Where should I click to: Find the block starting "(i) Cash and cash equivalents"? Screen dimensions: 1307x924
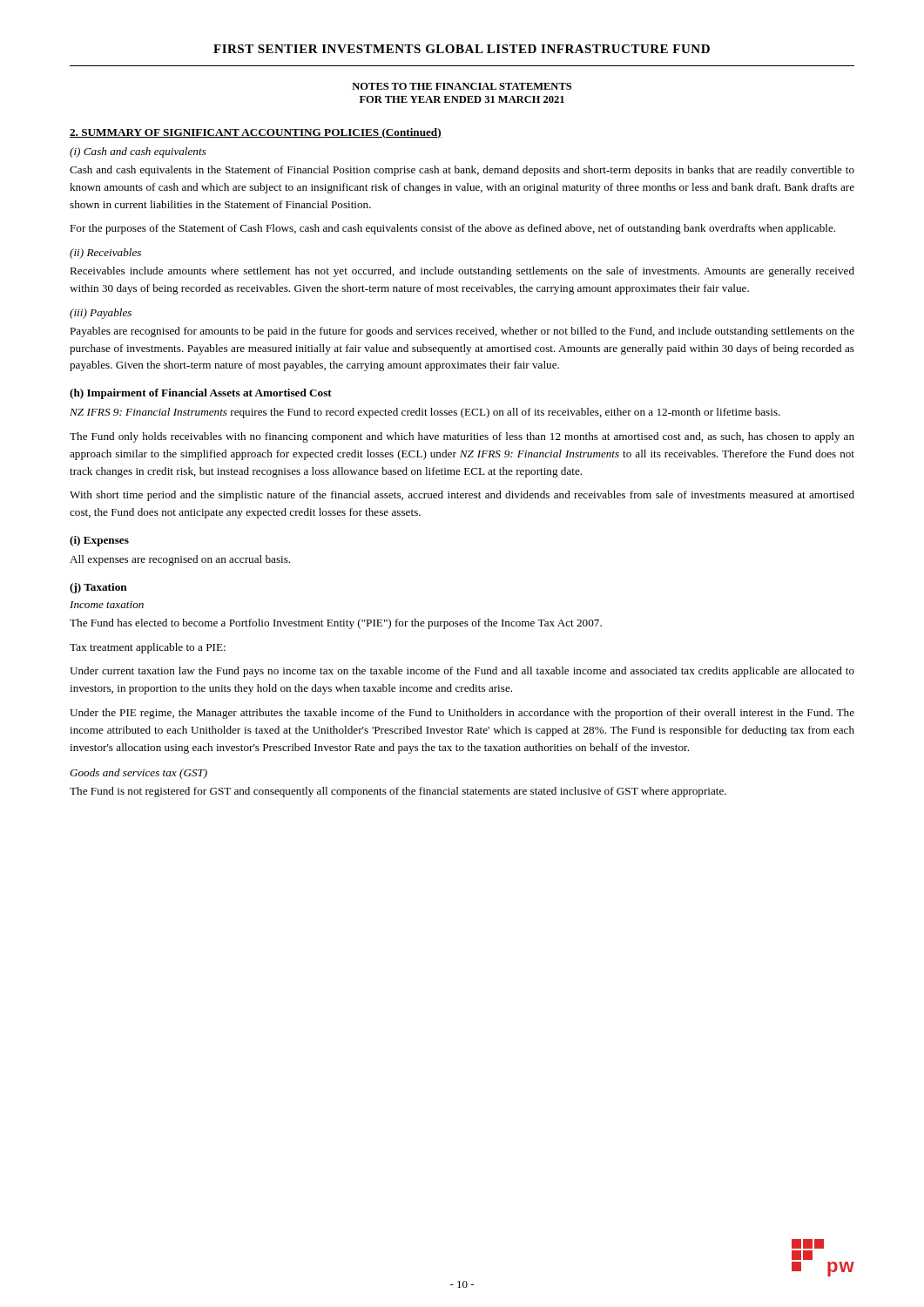[x=138, y=151]
